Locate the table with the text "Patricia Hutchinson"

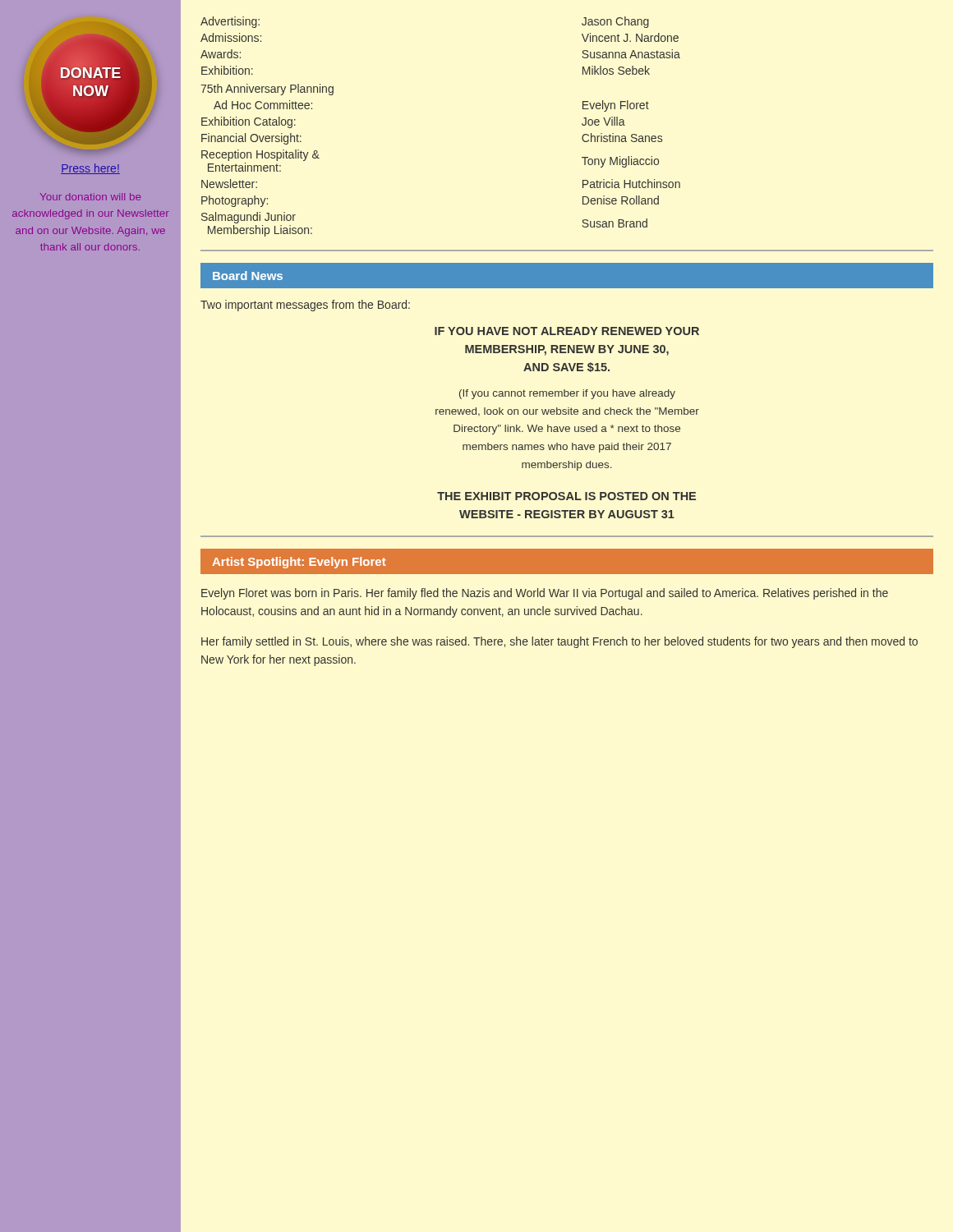[x=567, y=126]
